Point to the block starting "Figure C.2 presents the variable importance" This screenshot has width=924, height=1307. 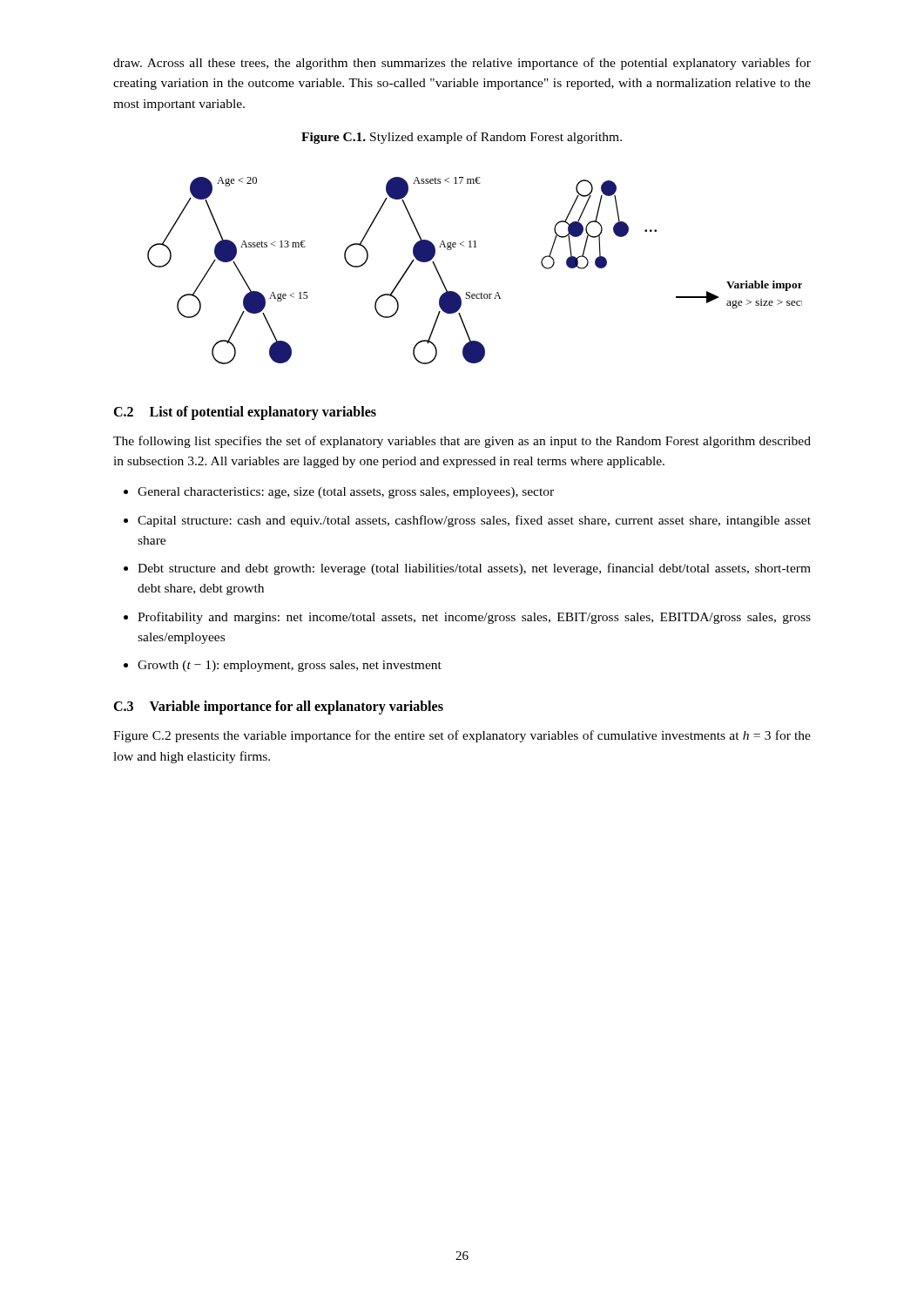pos(462,745)
